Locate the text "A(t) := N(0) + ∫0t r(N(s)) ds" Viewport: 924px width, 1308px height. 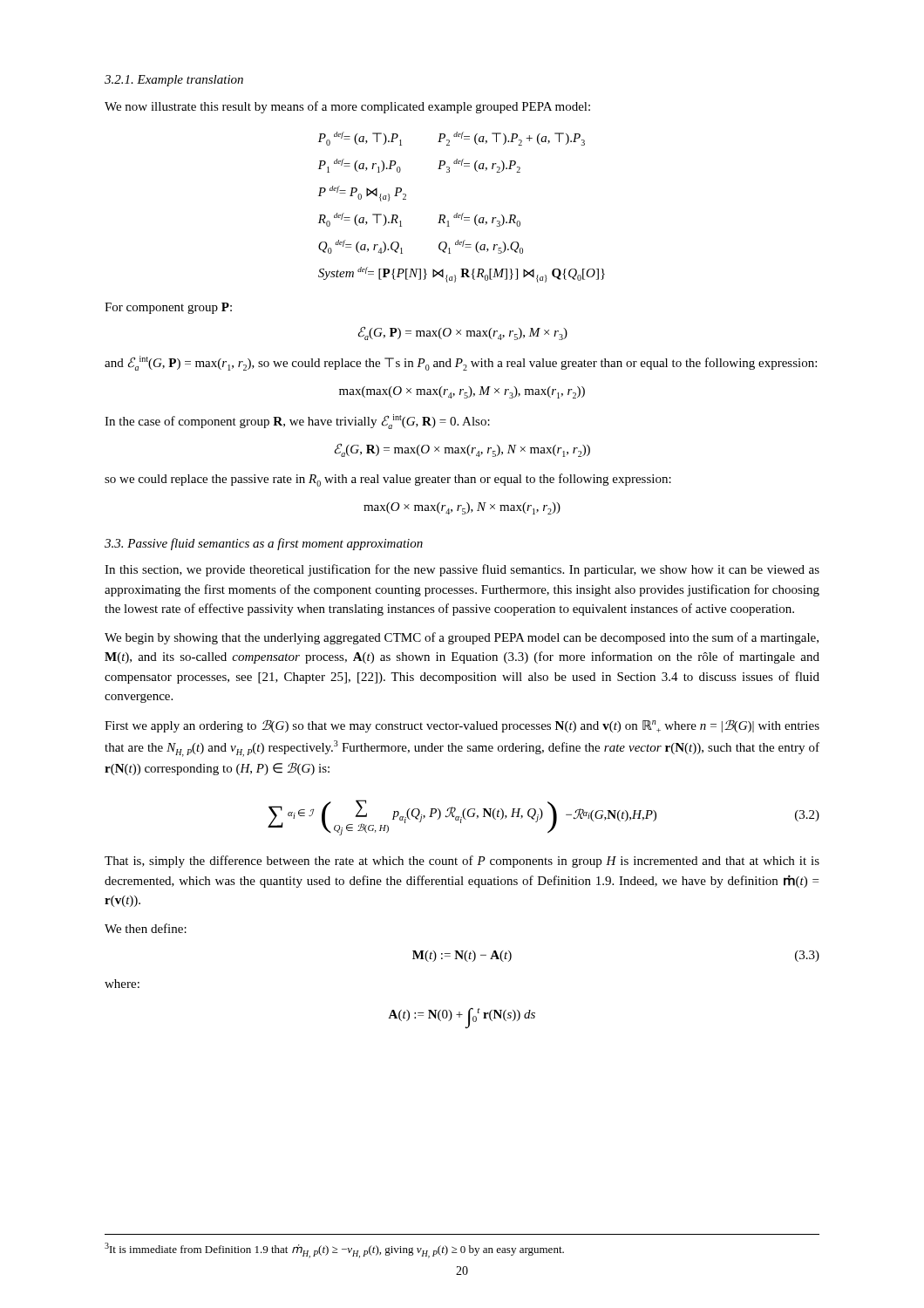[462, 1016]
